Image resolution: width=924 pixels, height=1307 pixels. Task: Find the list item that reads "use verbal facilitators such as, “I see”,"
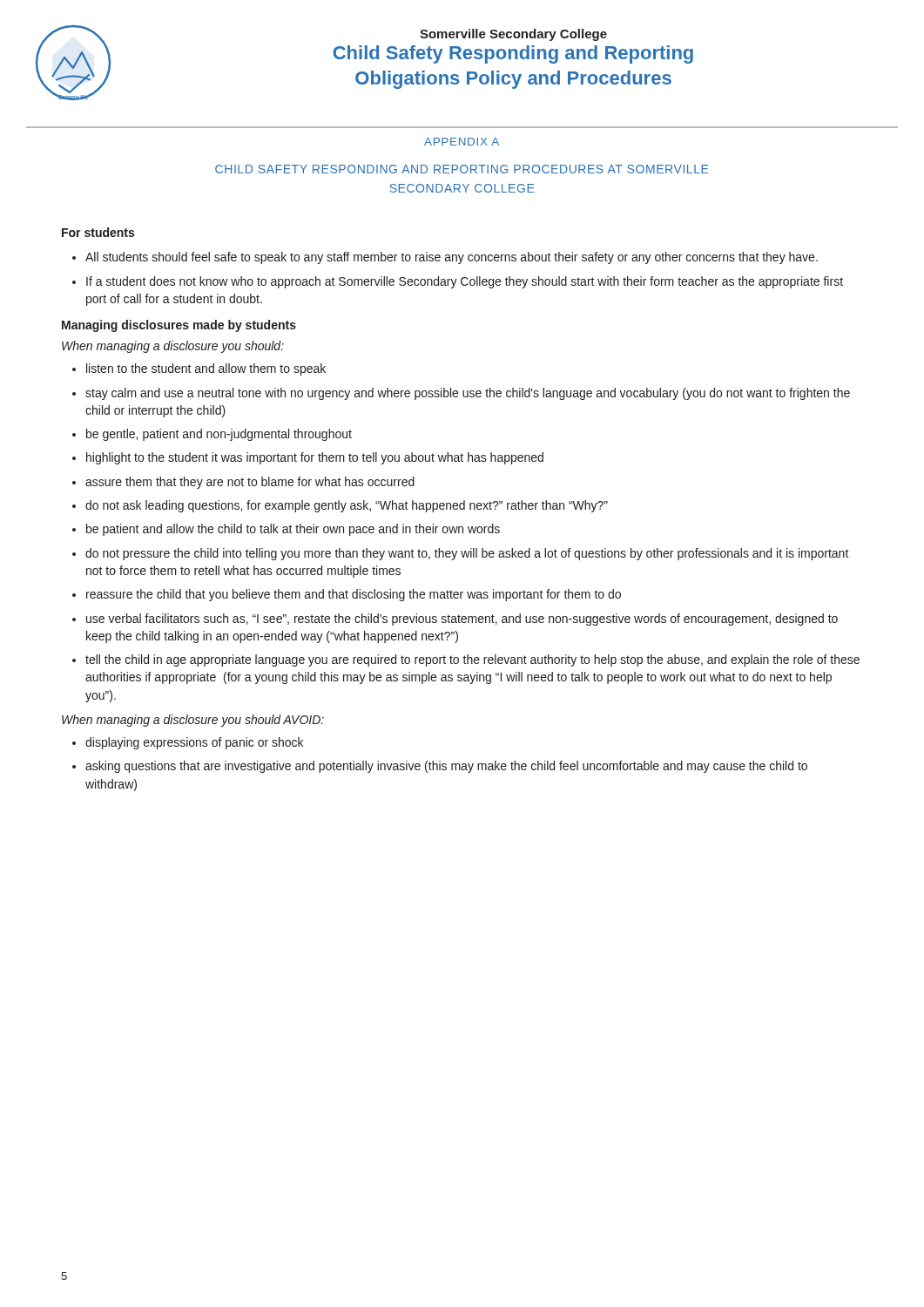coord(462,627)
